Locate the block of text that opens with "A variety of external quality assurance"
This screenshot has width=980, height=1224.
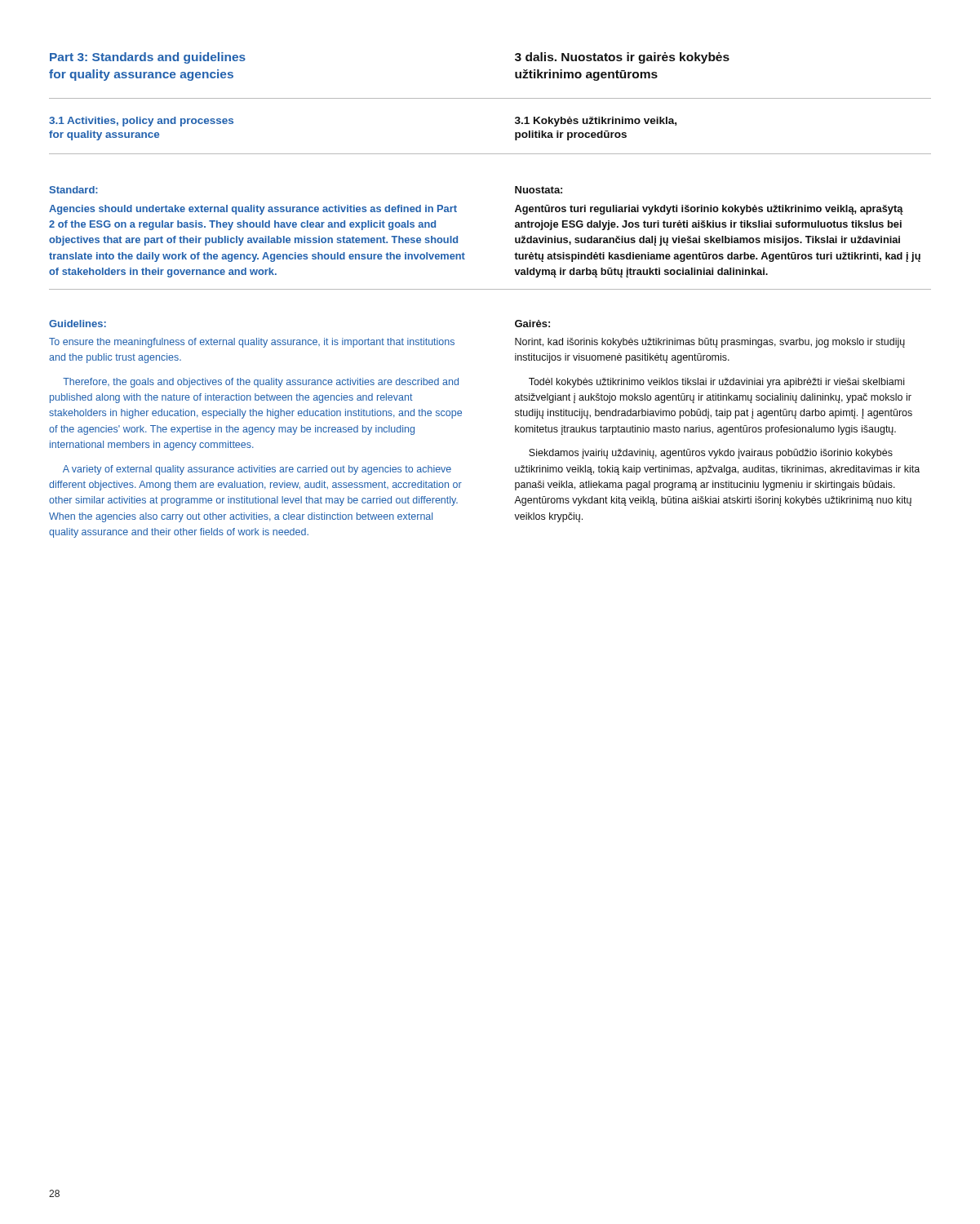point(257,501)
